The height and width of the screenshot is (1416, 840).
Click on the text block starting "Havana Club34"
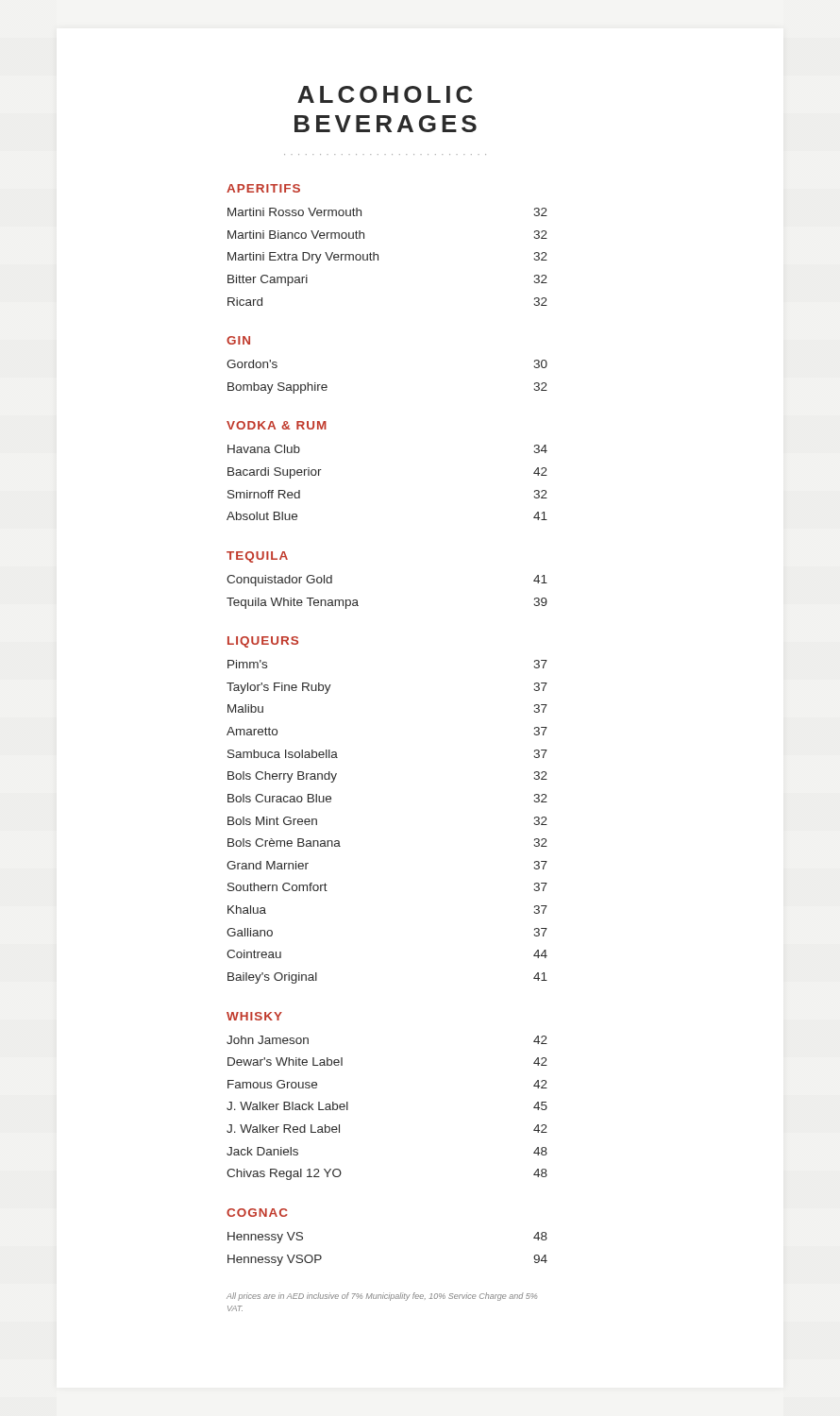pos(267,450)
